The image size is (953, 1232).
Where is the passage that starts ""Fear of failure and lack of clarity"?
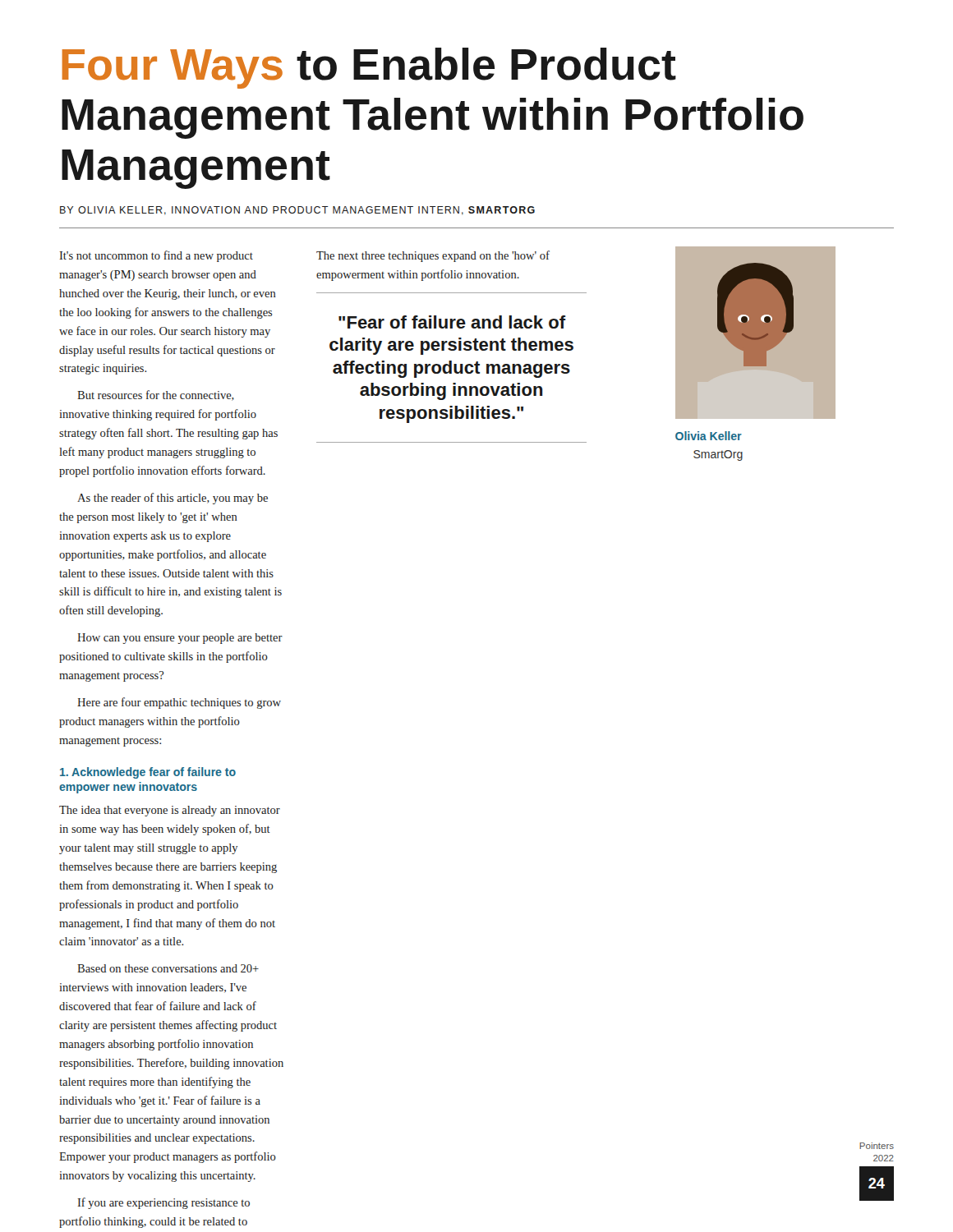click(451, 368)
